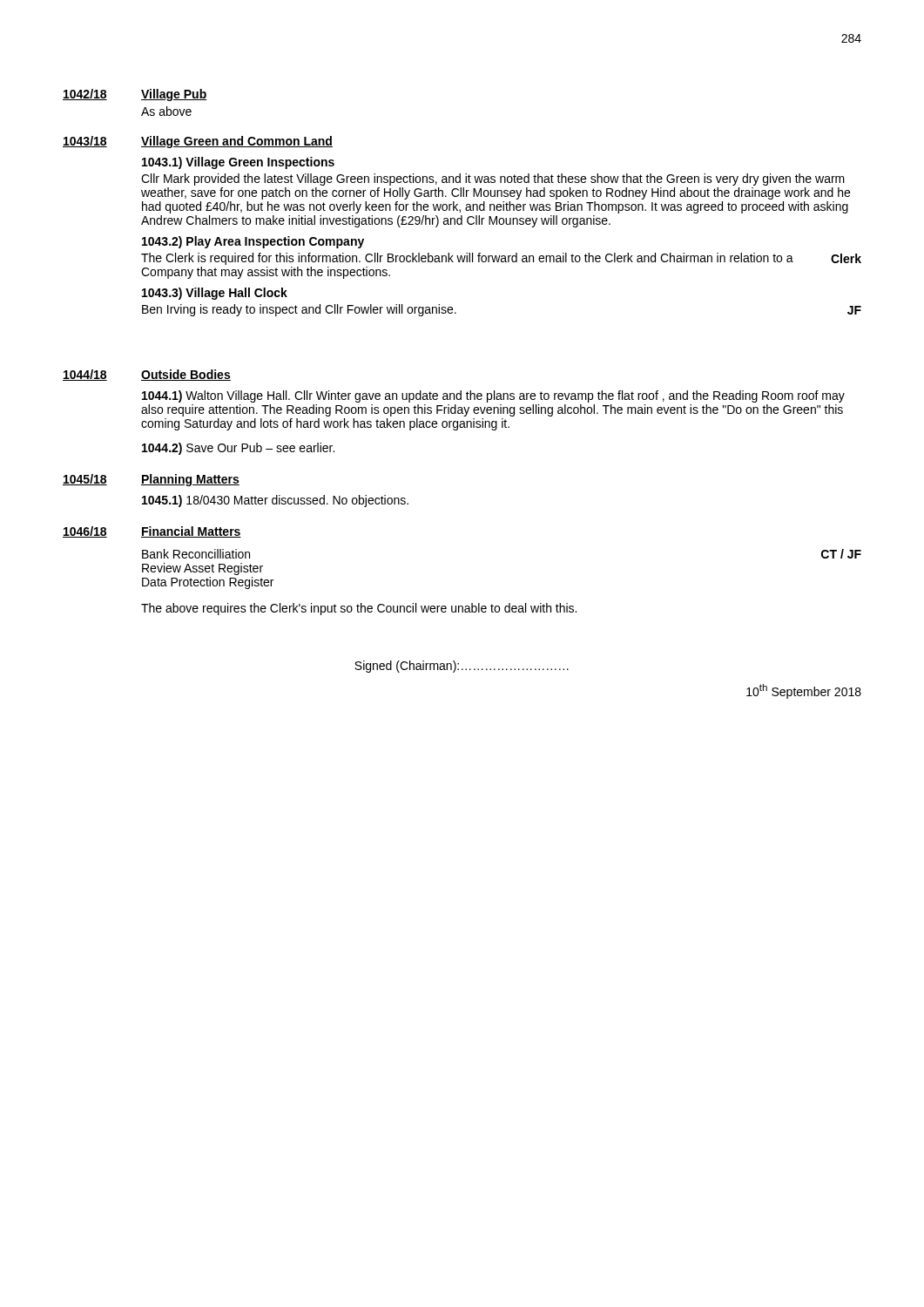Select the text containing "1) 18/0430 Matter discussed. No objections."
The height and width of the screenshot is (1307, 924).
pos(275,501)
